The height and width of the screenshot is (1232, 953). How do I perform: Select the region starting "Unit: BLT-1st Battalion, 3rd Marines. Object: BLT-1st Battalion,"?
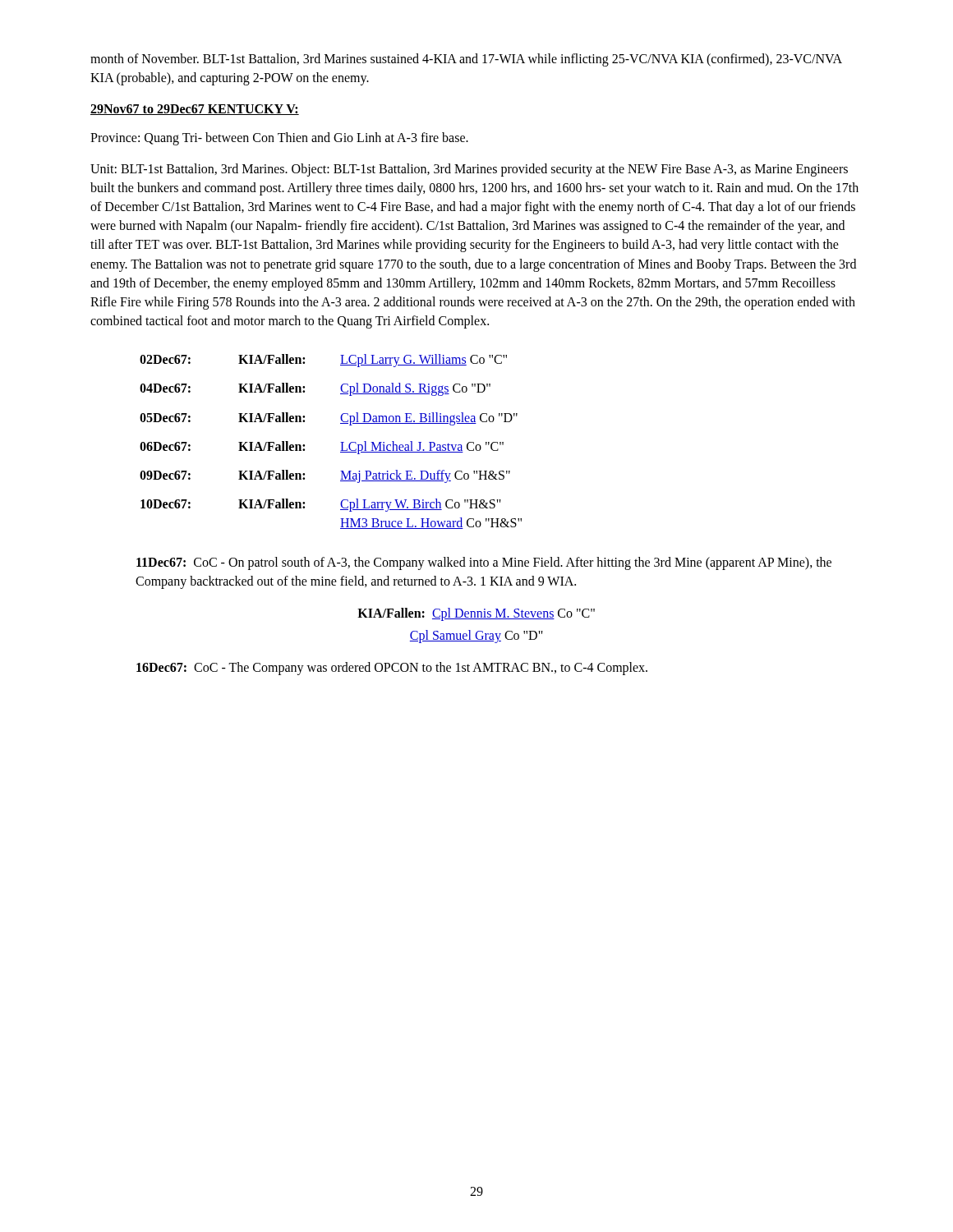(x=475, y=245)
